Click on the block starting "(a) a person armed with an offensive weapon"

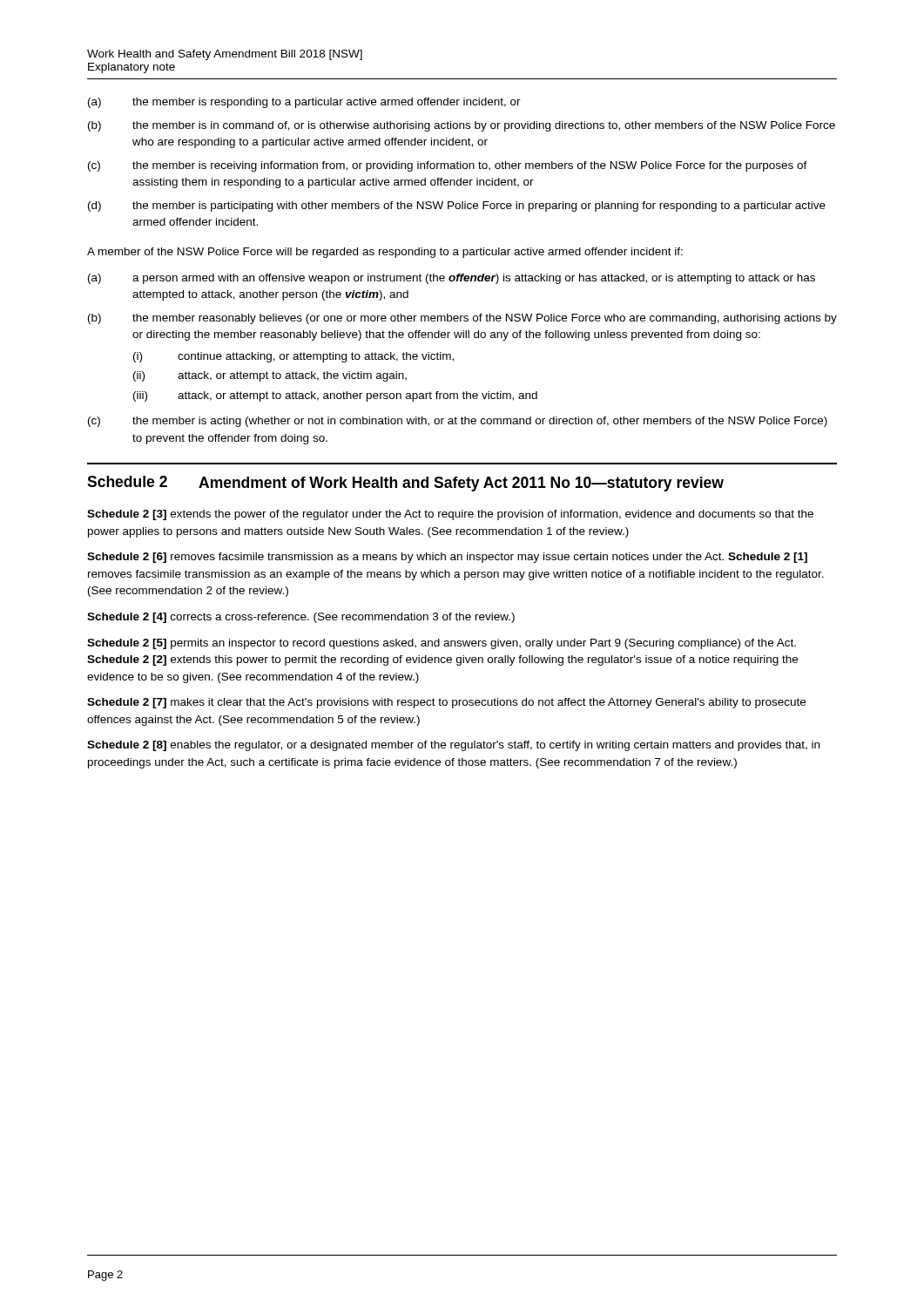tap(462, 286)
